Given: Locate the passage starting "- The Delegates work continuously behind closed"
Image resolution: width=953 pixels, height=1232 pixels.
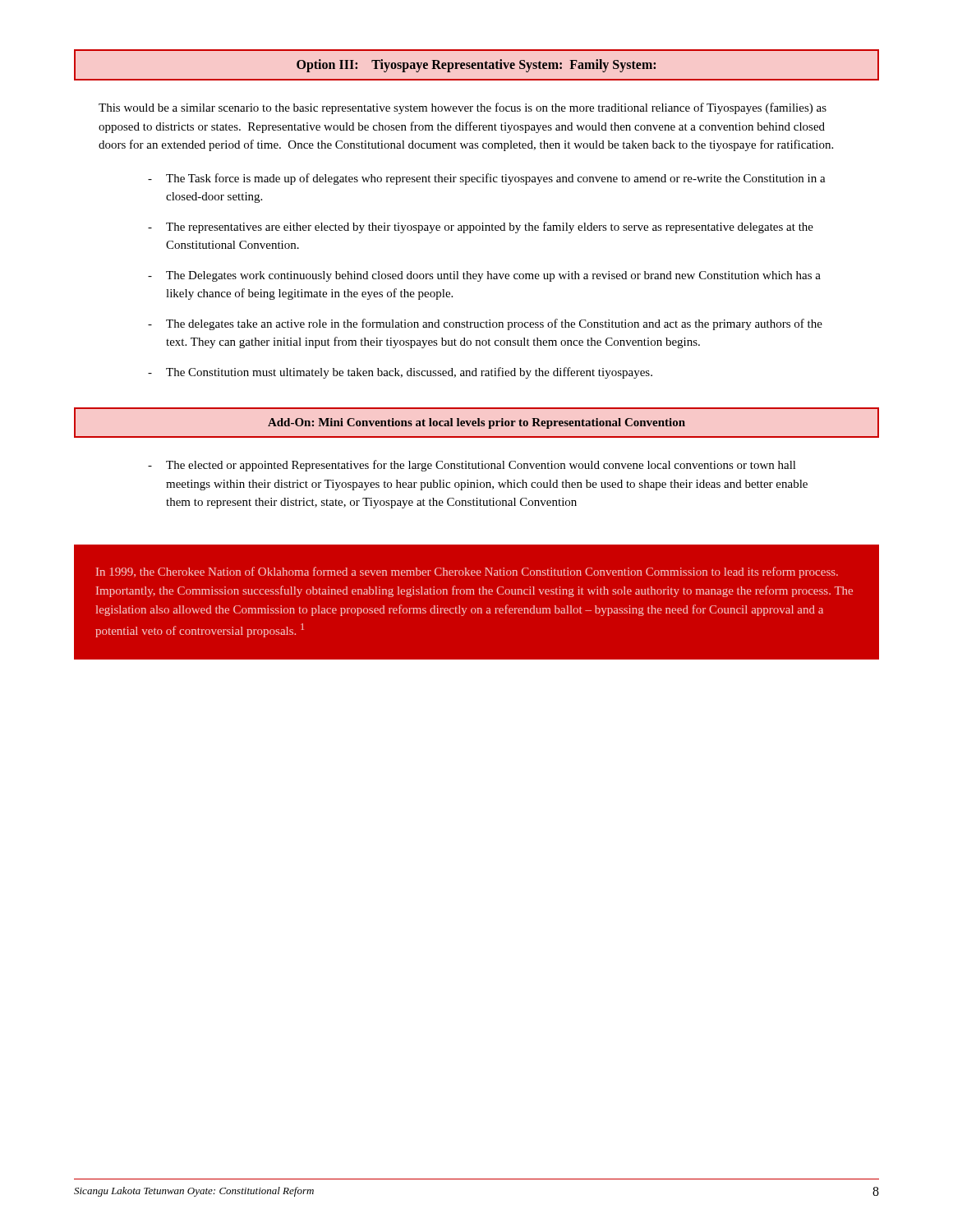Looking at the screenshot, I should coord(489,284).
